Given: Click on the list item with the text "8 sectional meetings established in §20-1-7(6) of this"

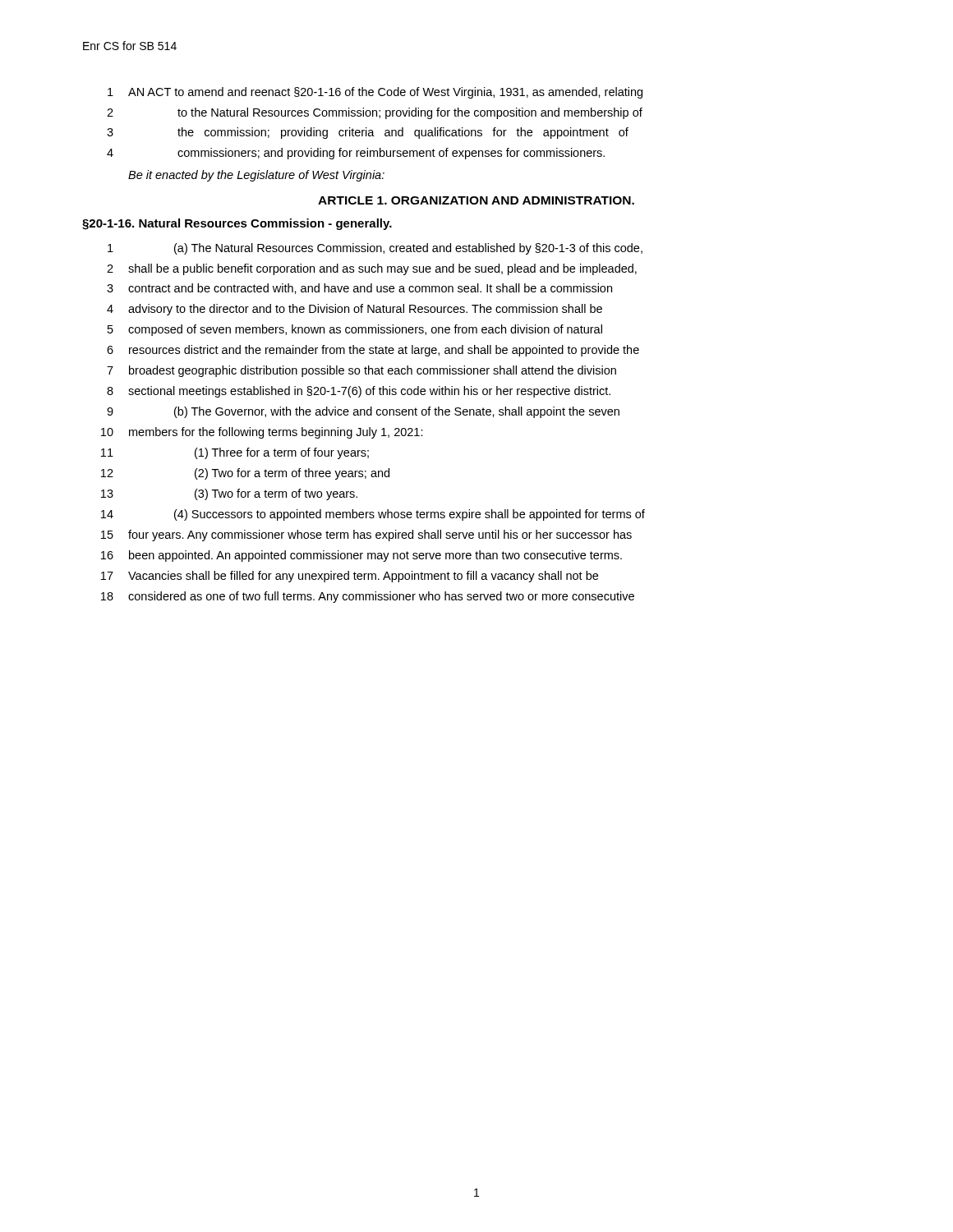Looking at the screenshot, I should [476, 391].
